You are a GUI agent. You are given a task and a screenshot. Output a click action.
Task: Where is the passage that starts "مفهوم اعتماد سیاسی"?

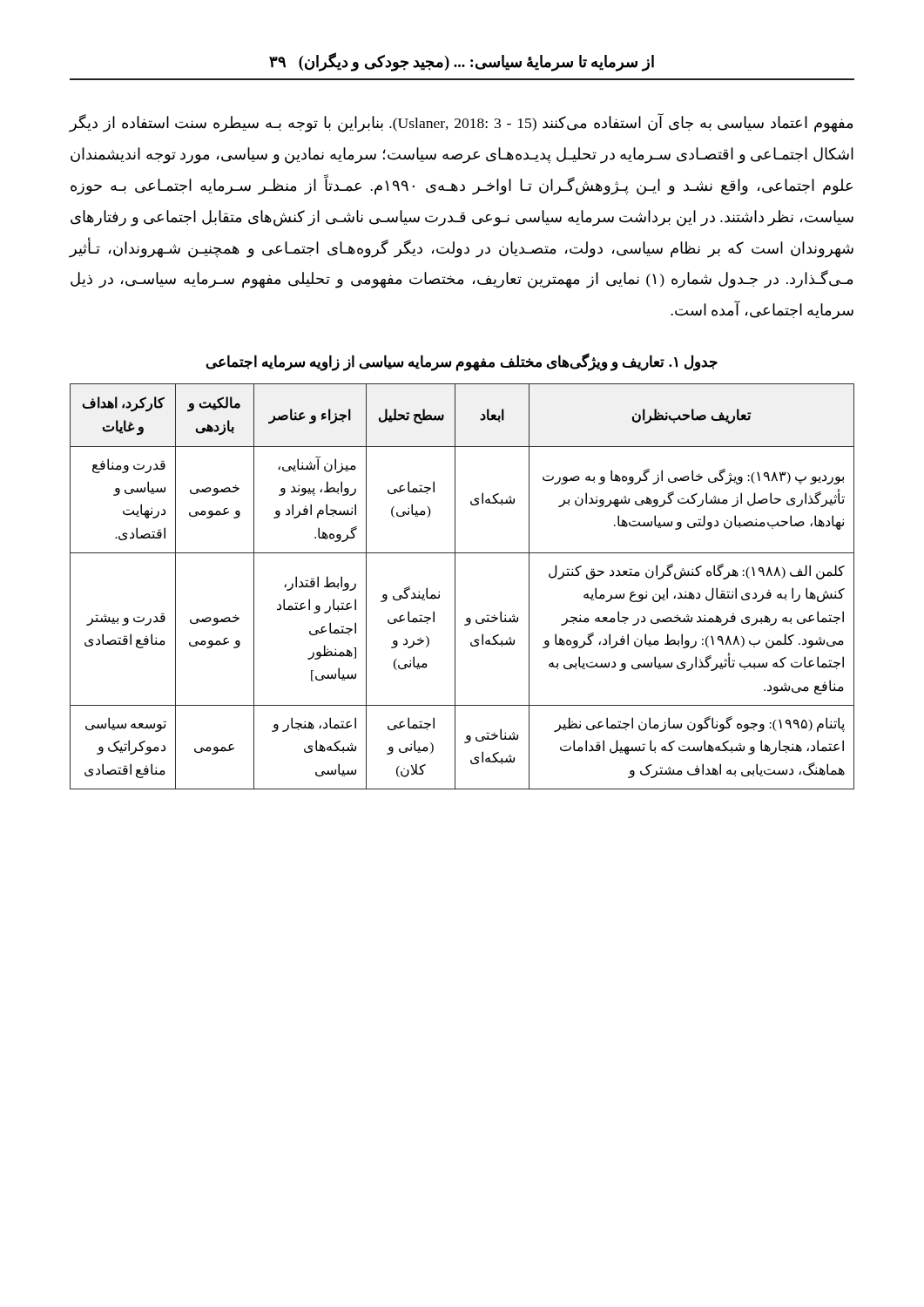pos(462,217)
